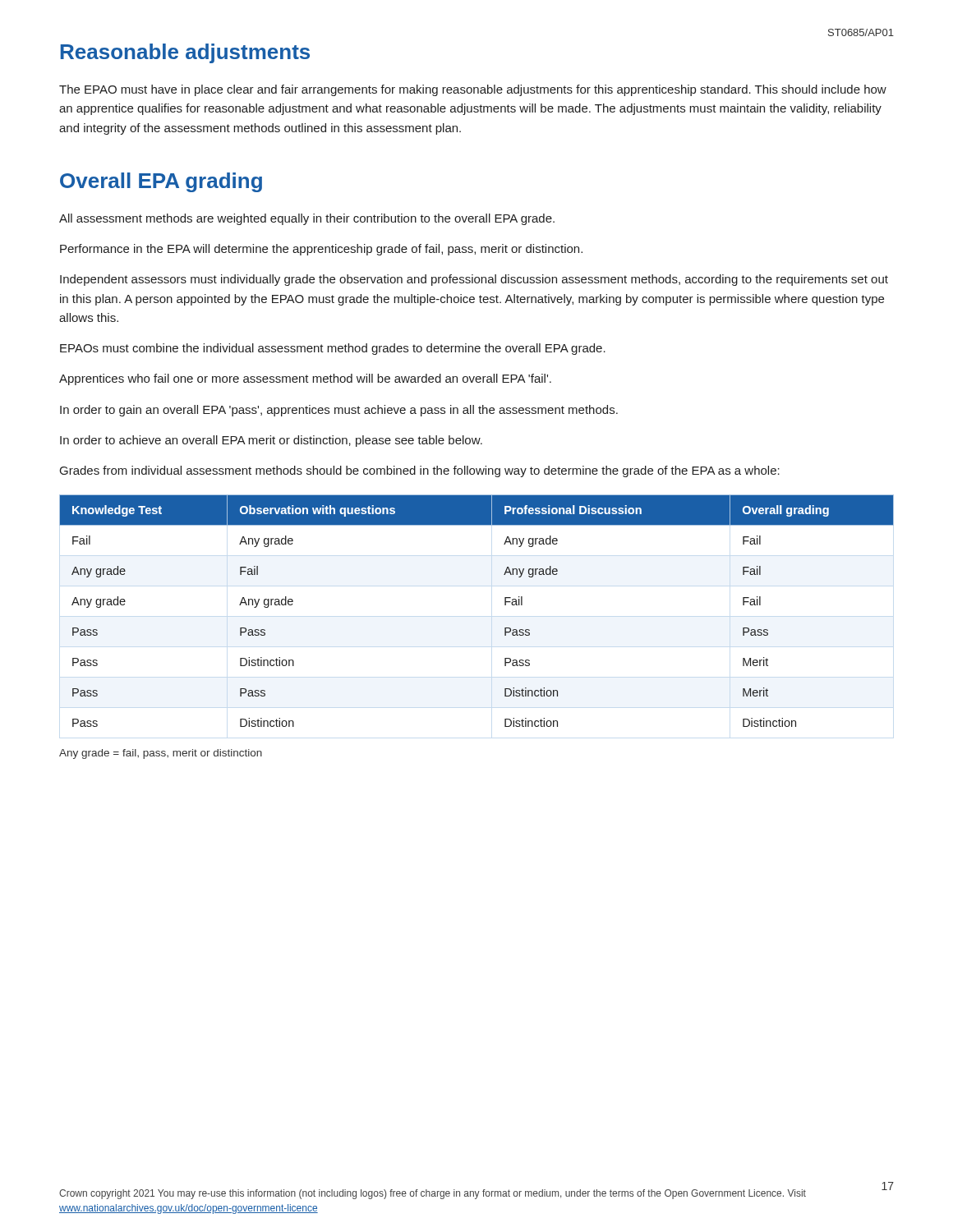The image size is (953, 1232).
Task: Point to the block beginning "In order to achieve"
Action: (x=271, y=440)
